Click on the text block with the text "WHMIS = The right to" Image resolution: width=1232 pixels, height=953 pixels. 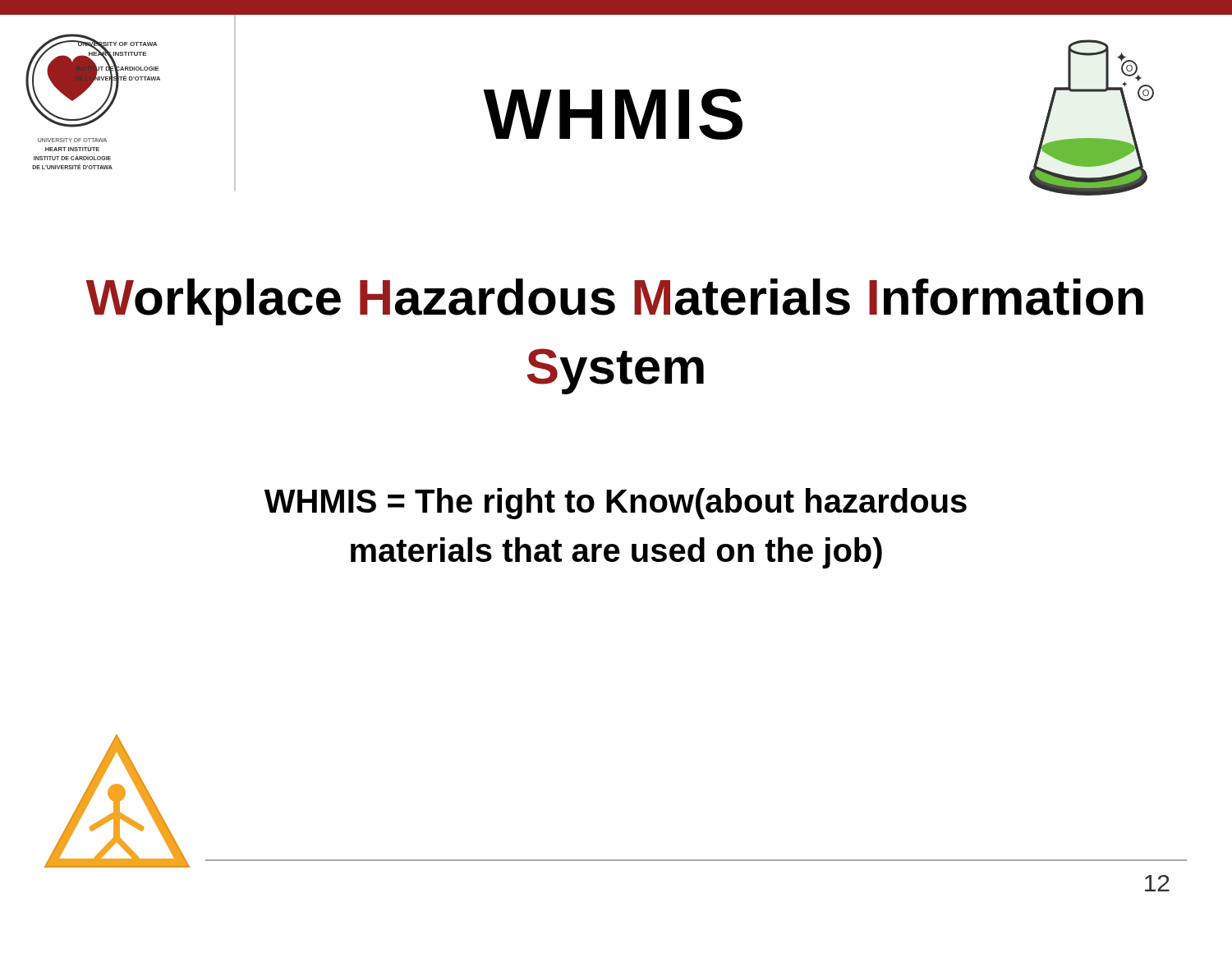point(616,526)
